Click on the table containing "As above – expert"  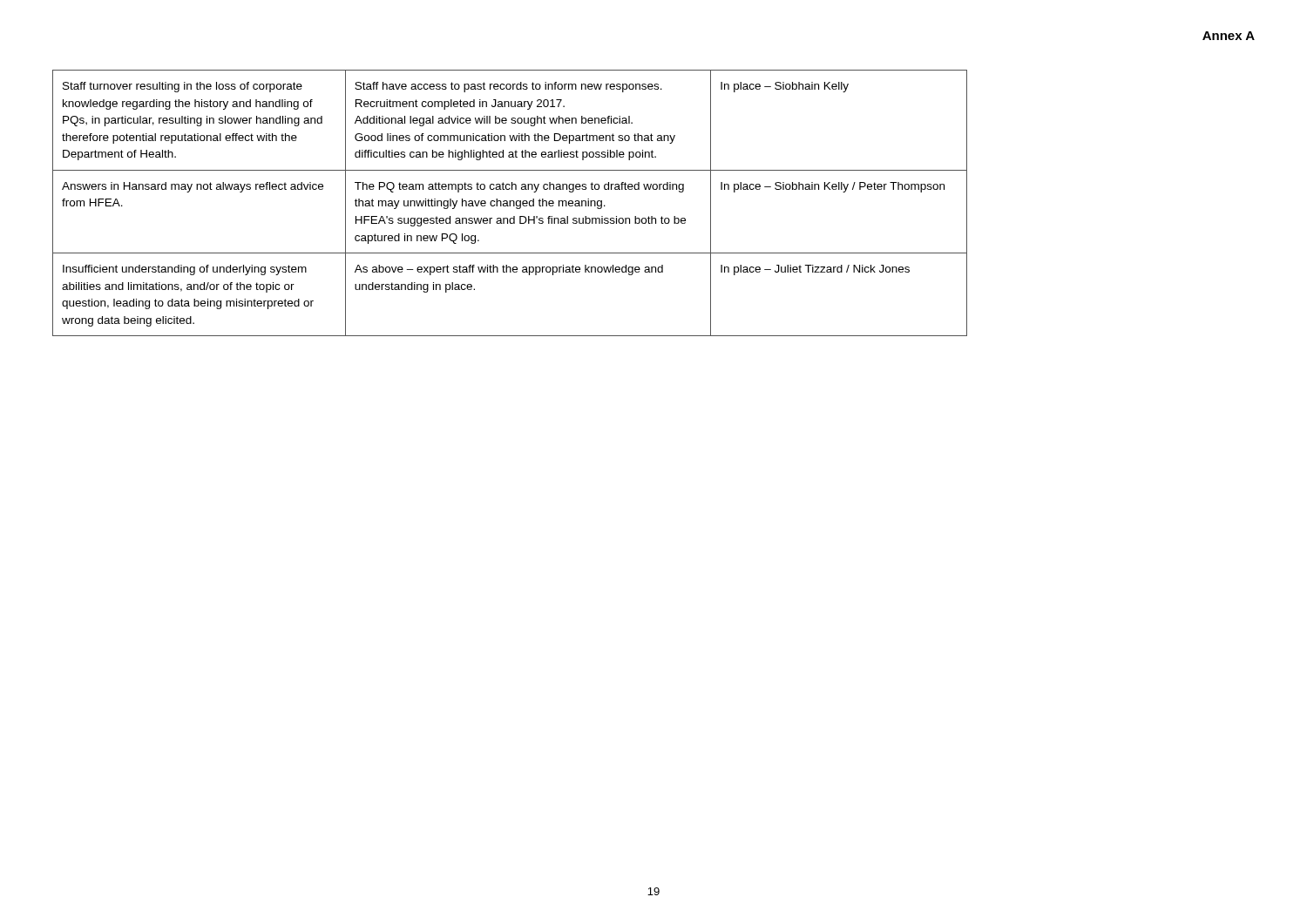(510, 203)
